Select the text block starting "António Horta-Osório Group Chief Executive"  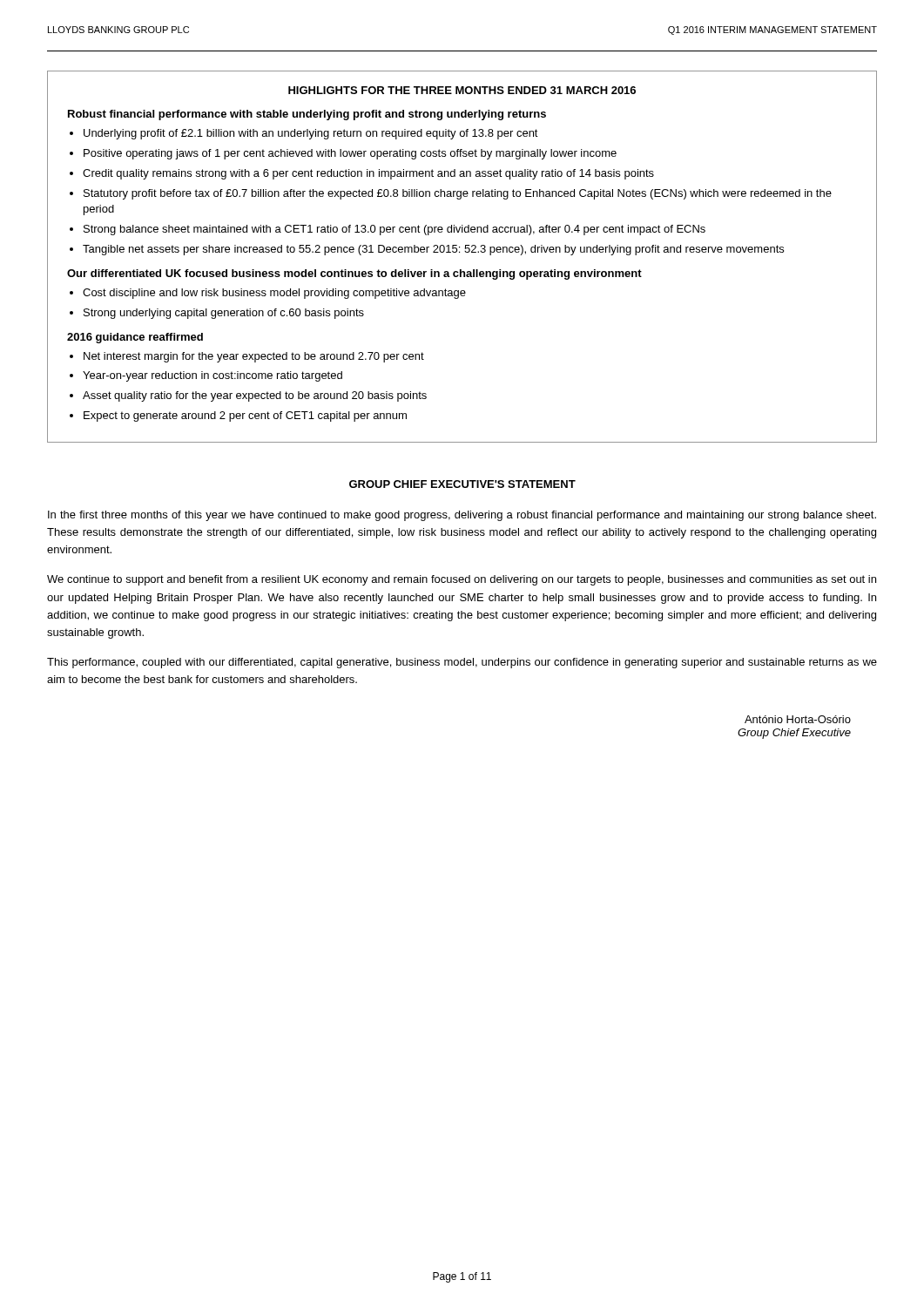(x=798, y=719)
